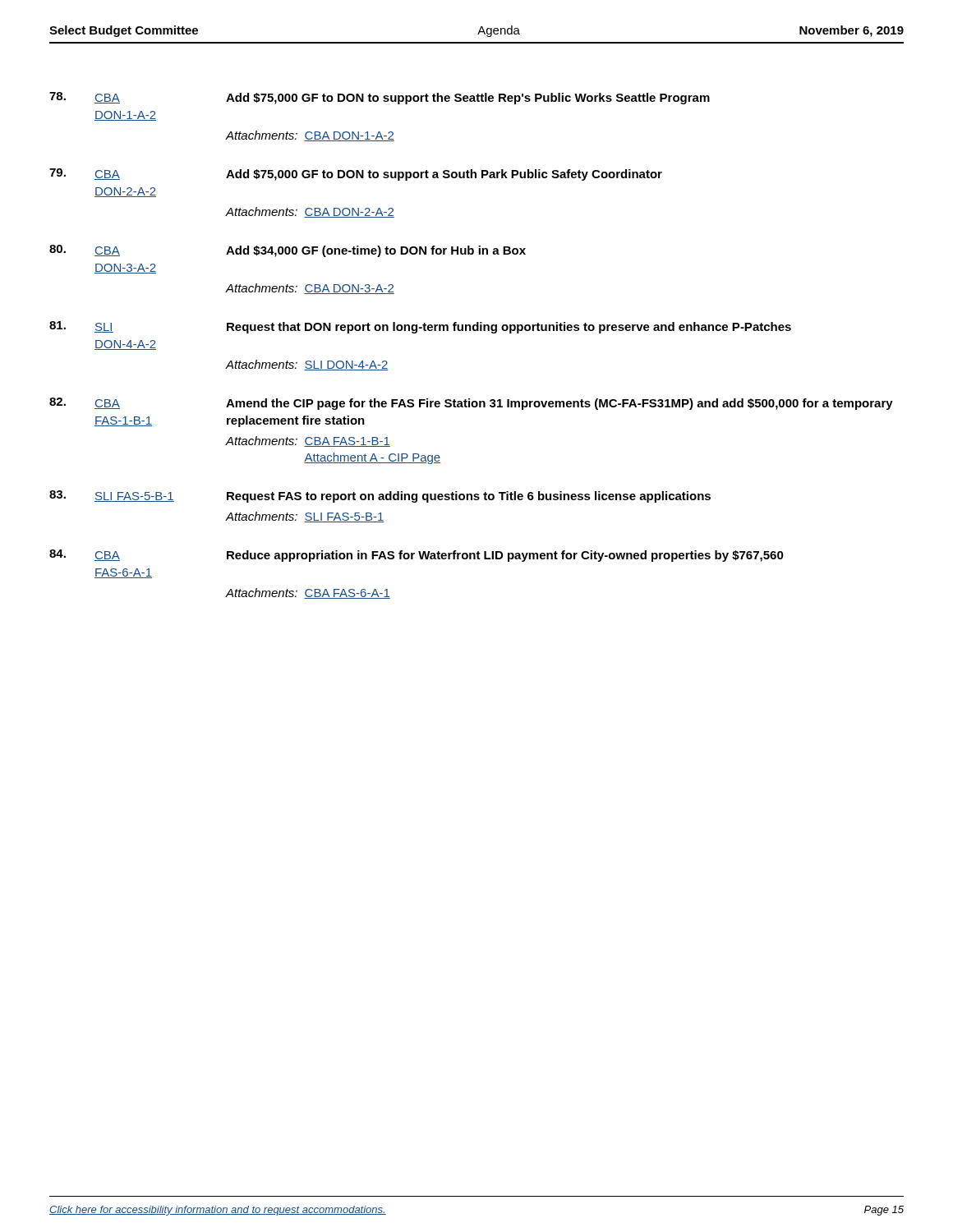This screenshot has width=953, height=1232.
Task: Click on the list item containing "82. CBAFAS-1-B-1 Amend"
Action: (x=476, y=418)
